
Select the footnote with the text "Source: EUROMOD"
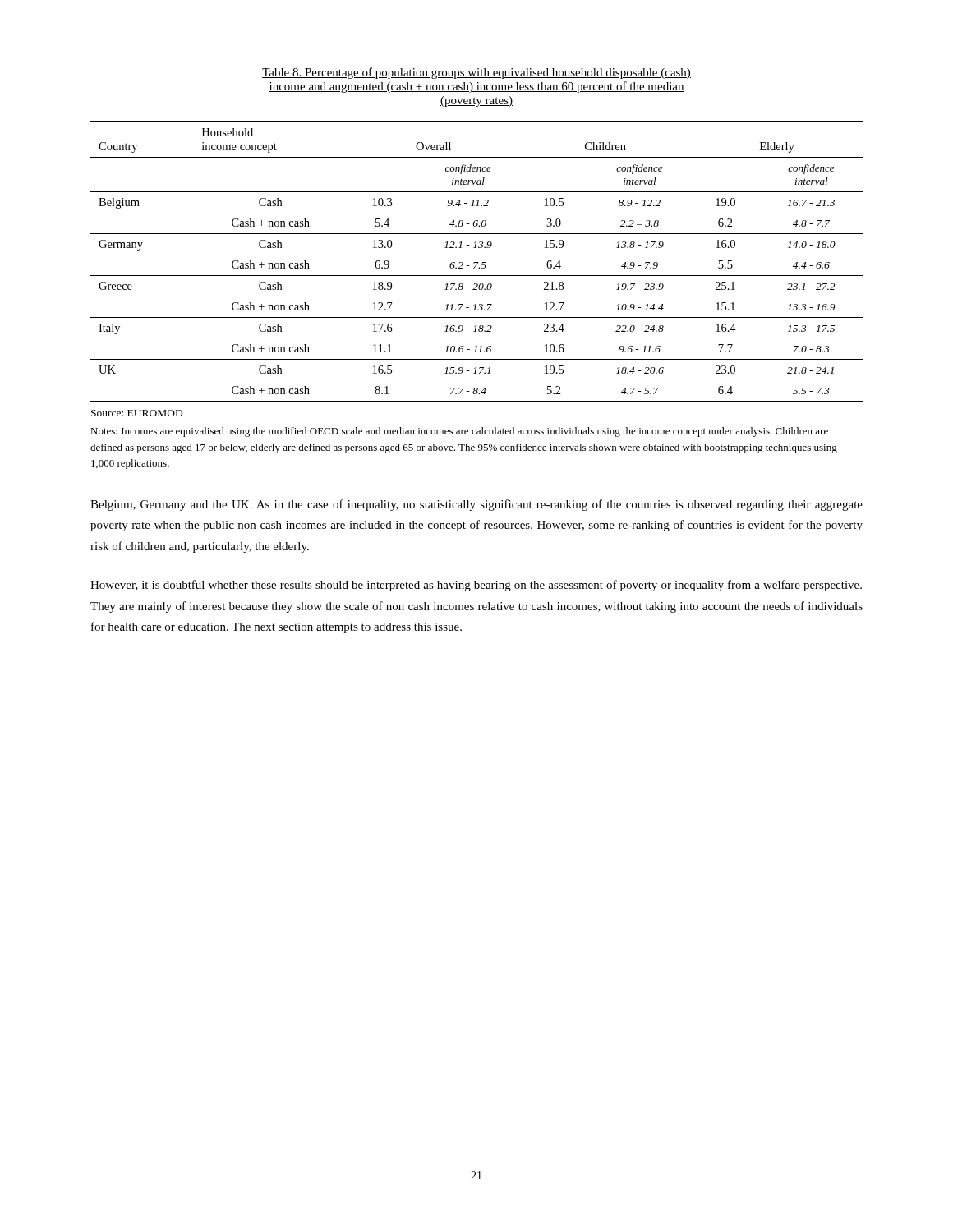tap(137, 413)
